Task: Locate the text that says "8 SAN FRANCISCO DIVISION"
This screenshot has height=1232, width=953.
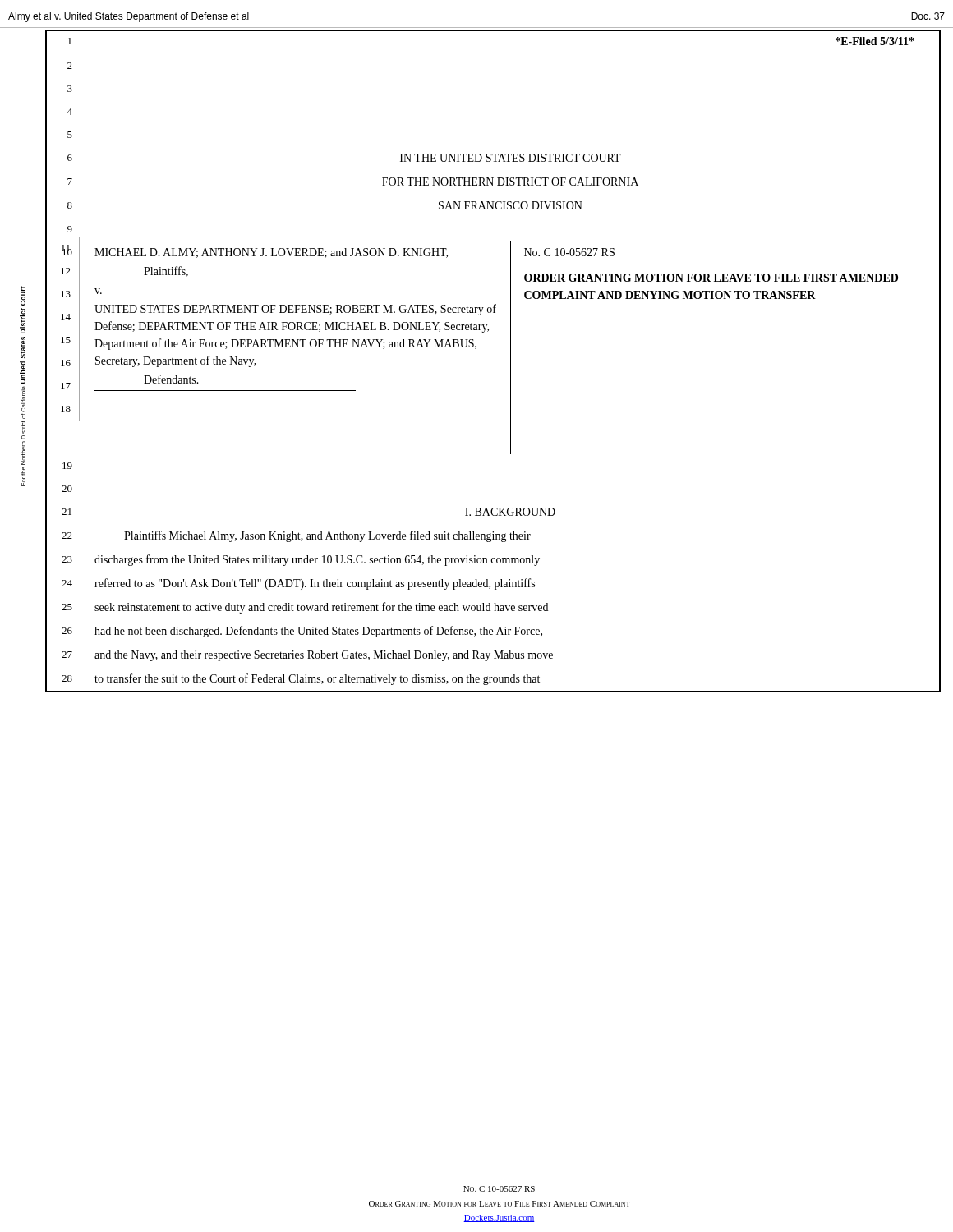Action: click(493, 206)
